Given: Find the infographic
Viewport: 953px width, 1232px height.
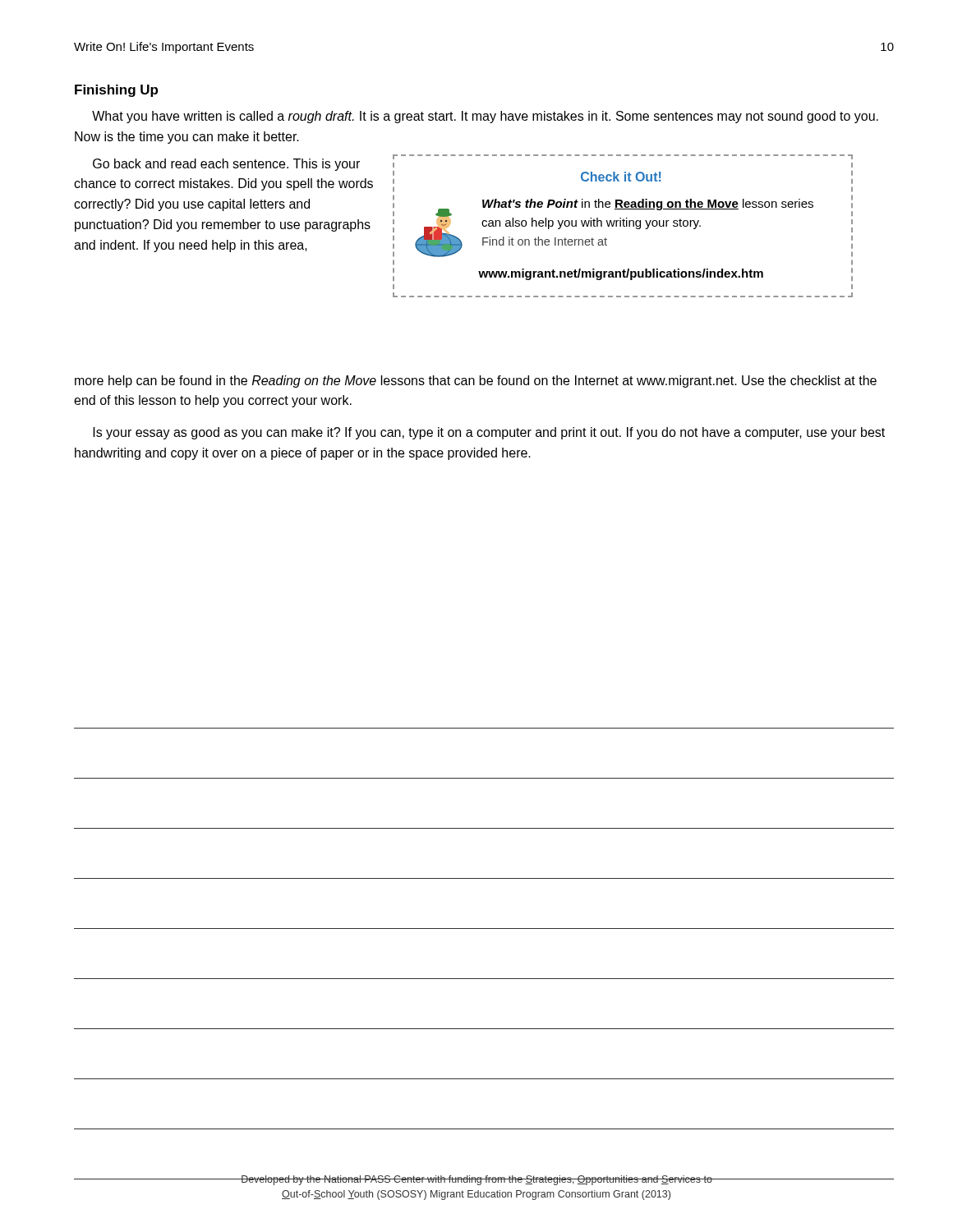Looking at the screenshot, I should click(635, 226).
